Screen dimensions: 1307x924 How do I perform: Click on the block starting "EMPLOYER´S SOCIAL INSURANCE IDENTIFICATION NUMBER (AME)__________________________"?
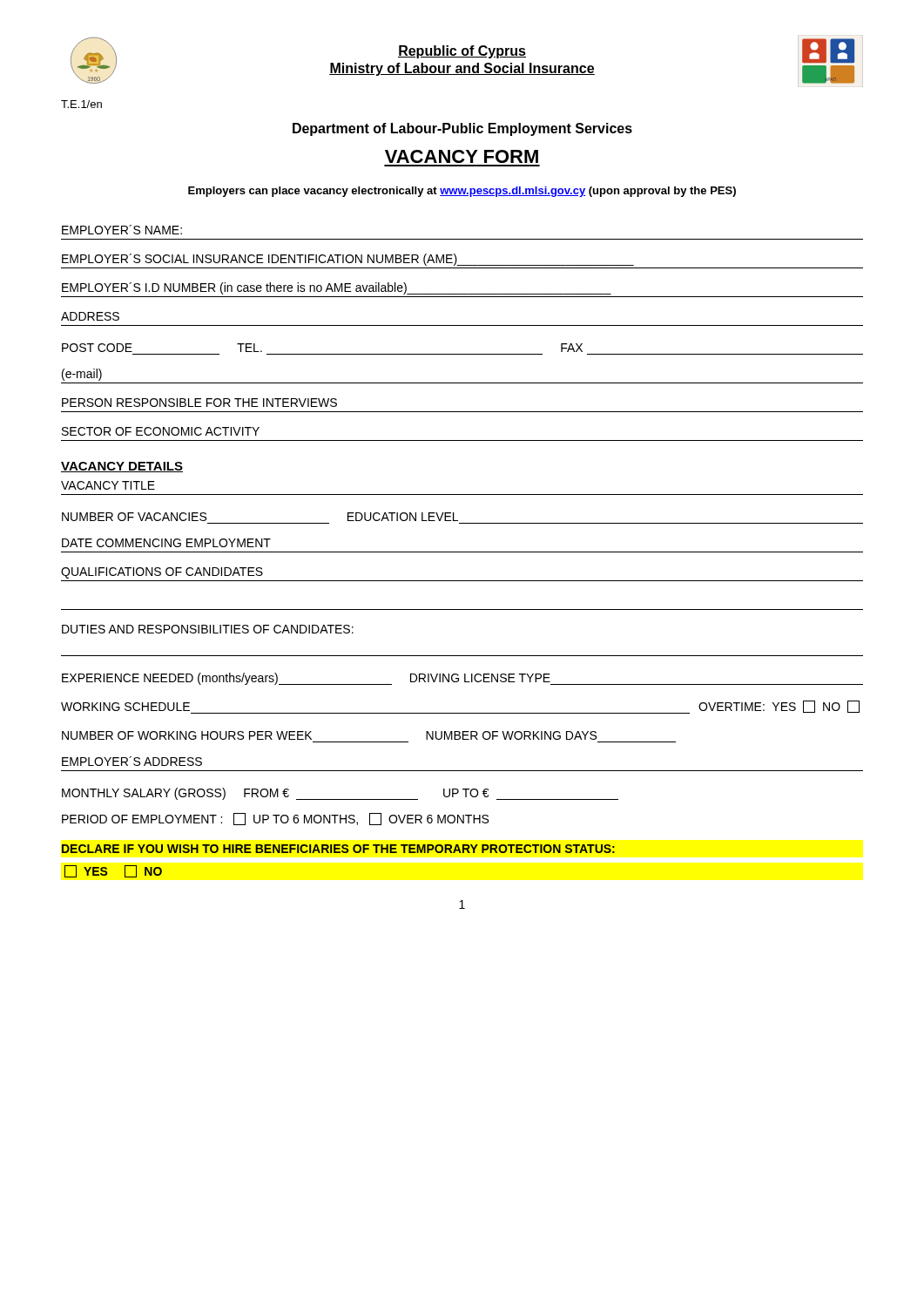click(347, 259)
